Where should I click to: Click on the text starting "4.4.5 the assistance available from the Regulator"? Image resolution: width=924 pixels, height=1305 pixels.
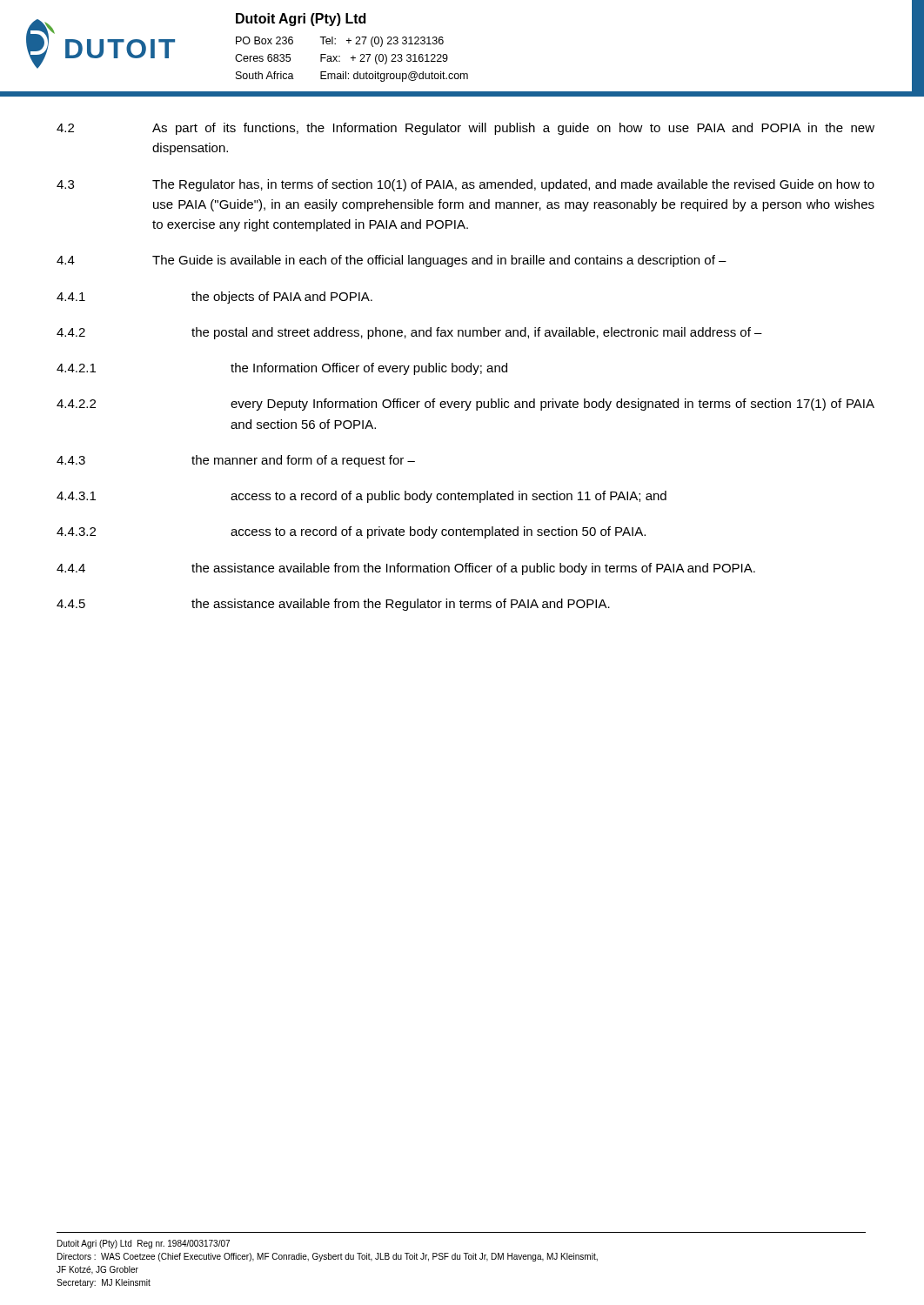coord(465,603)
